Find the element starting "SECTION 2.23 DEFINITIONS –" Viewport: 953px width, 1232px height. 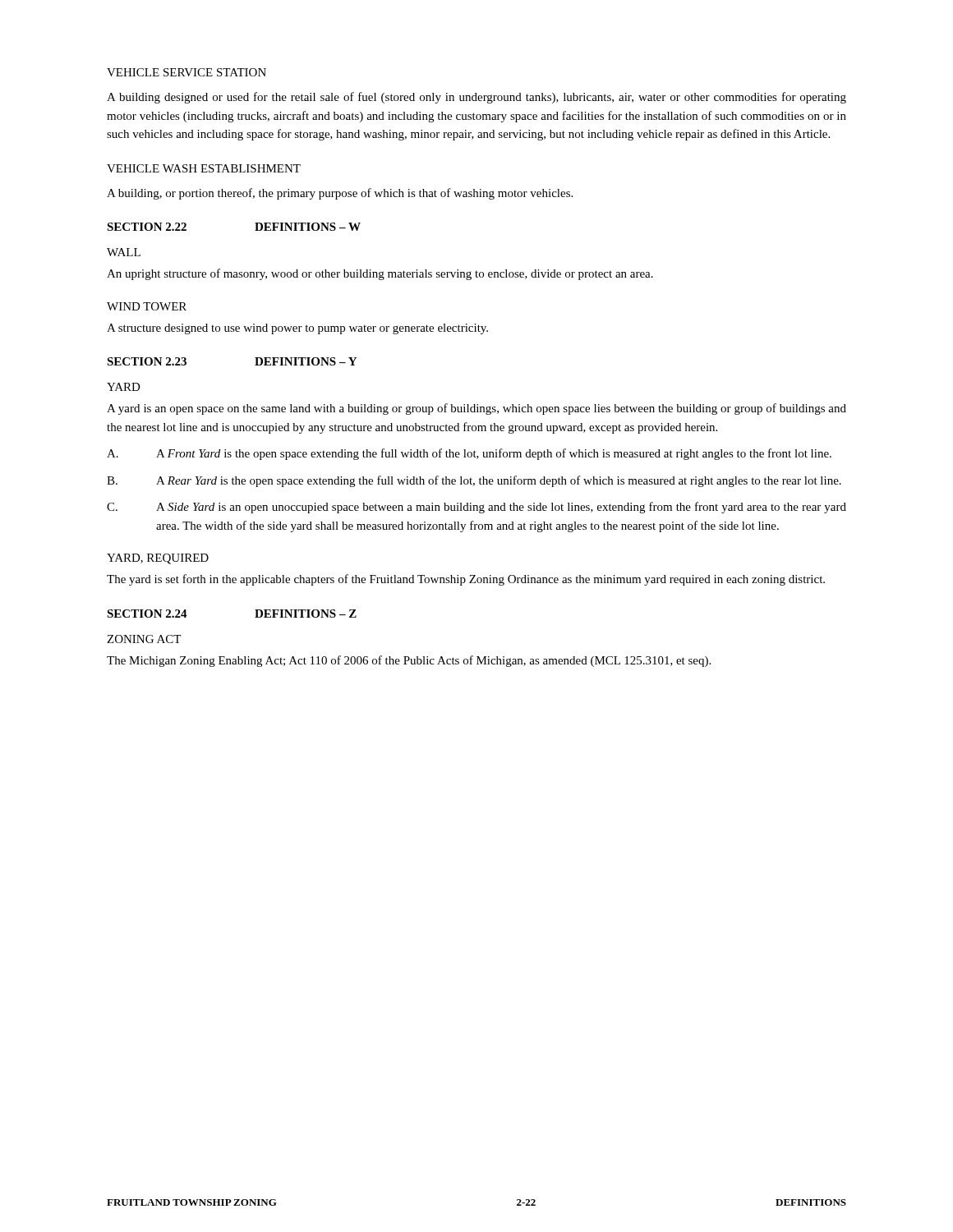click(146, 361)
